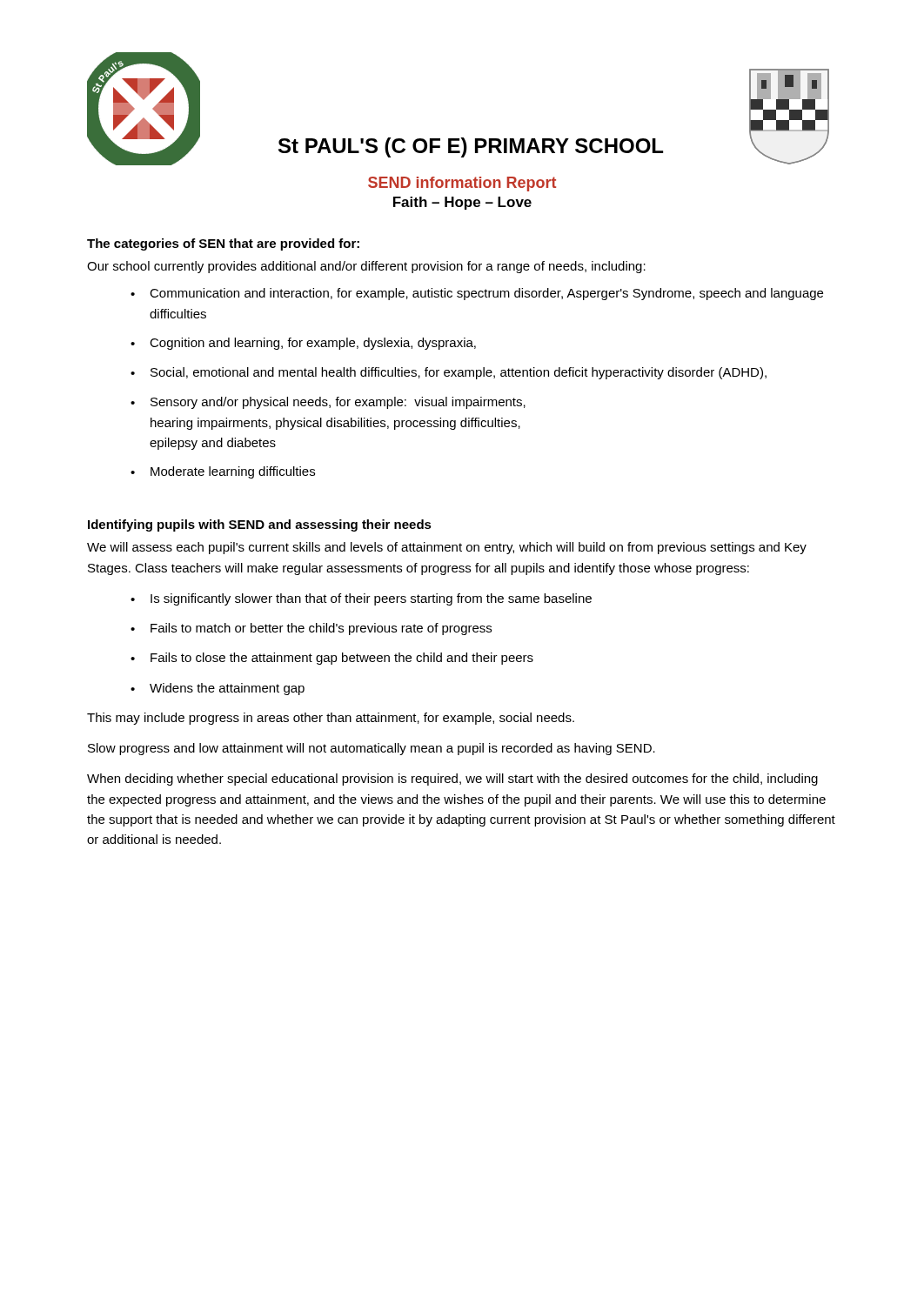Point to the text starting "We will assess"

pos(447,557)
